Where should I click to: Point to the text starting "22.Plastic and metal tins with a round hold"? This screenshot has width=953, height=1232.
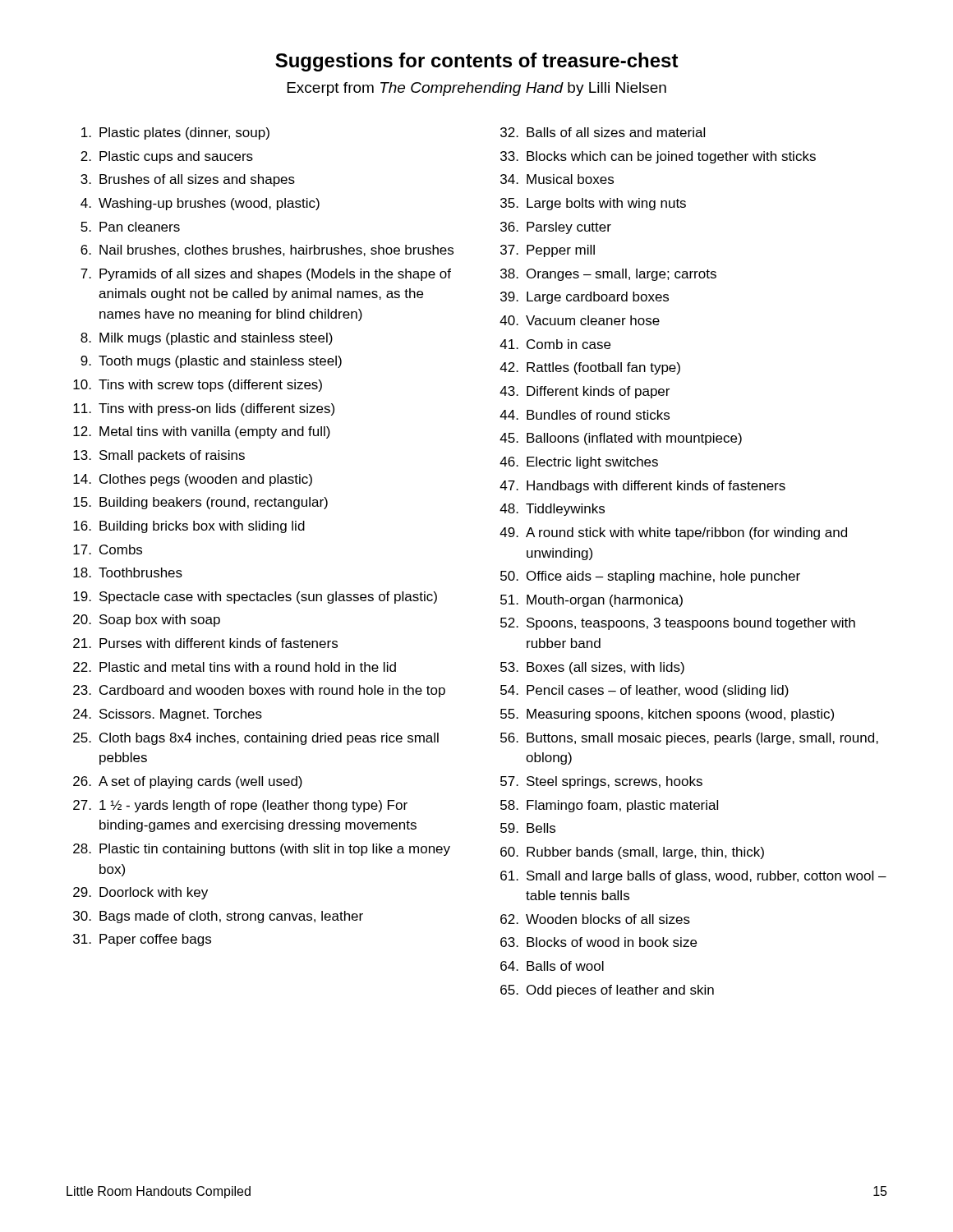click(263, 668)
